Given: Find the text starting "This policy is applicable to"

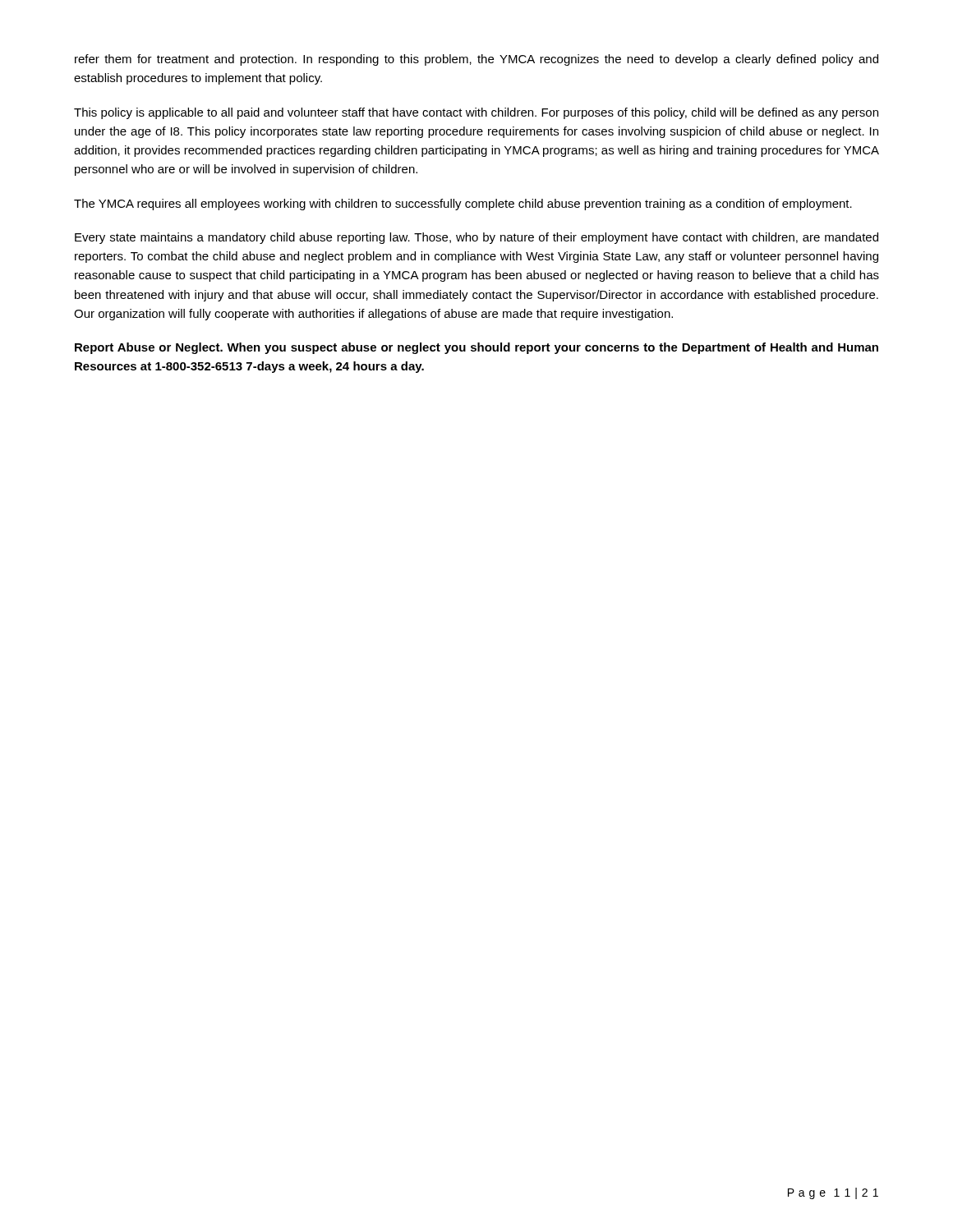Looking at the screenshot, I should pos(476,140).
